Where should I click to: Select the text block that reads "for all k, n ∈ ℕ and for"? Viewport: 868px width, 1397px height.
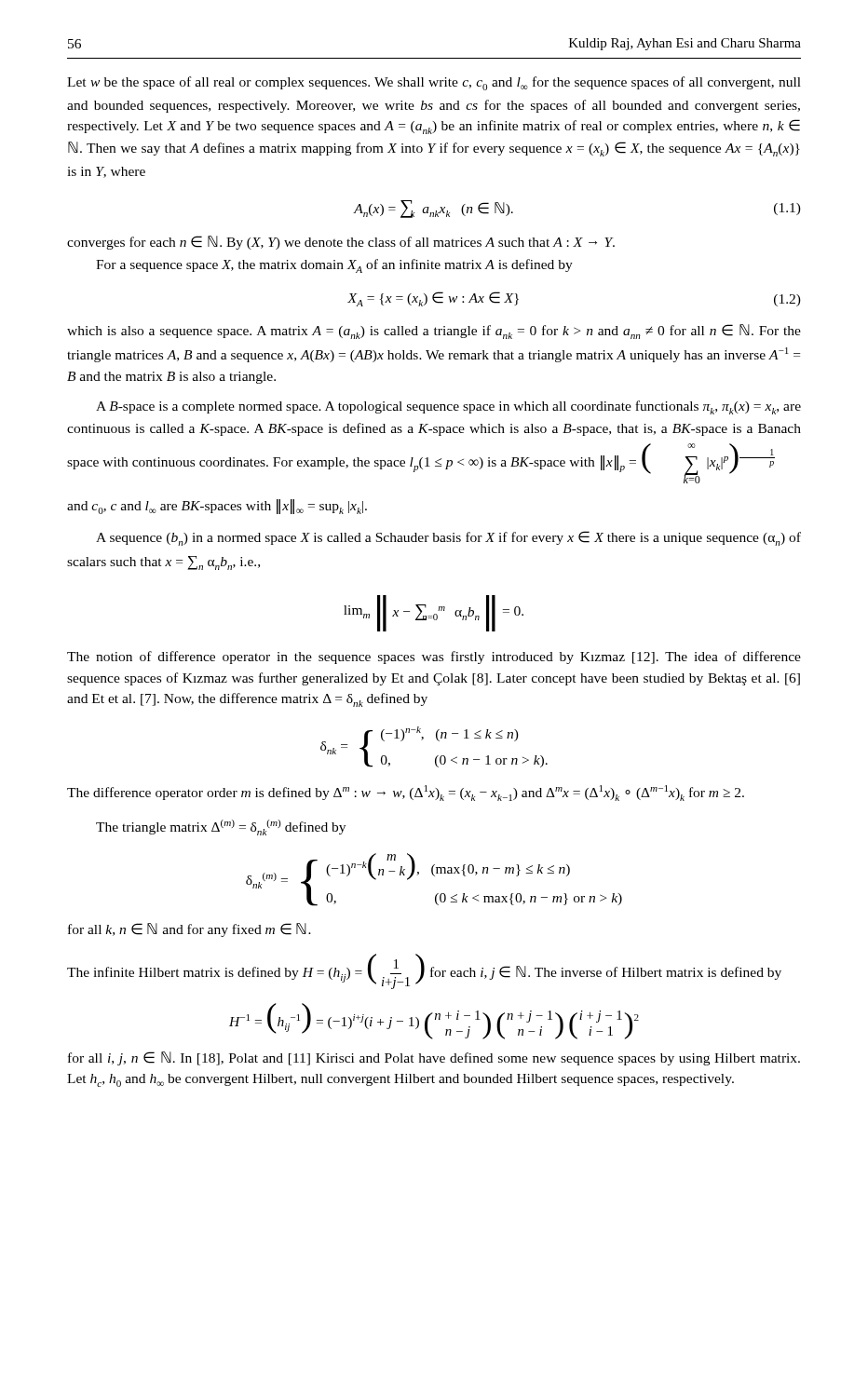coord(434,955)
